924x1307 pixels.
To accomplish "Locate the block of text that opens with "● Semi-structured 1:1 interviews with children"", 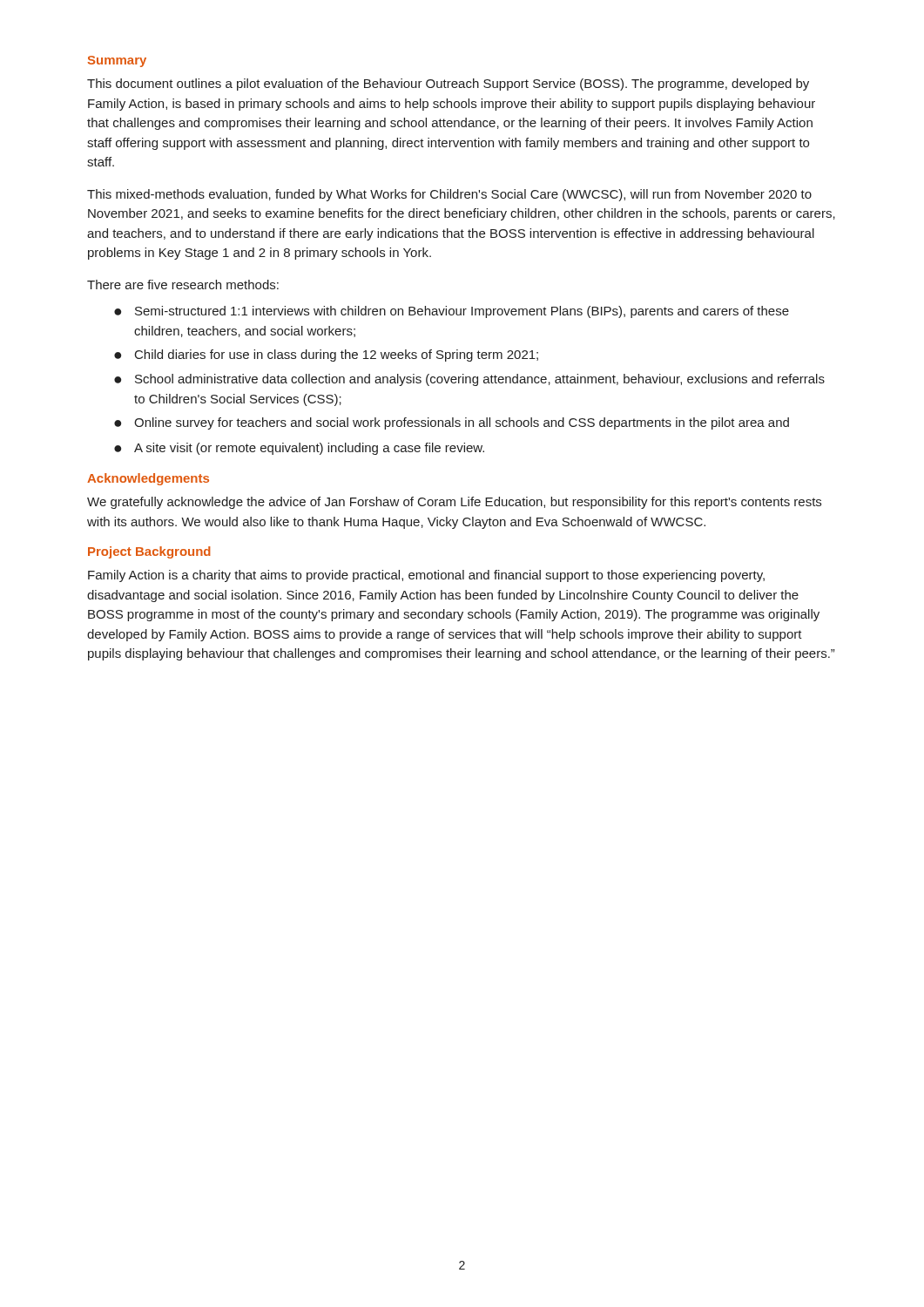I will pos(475,321).
